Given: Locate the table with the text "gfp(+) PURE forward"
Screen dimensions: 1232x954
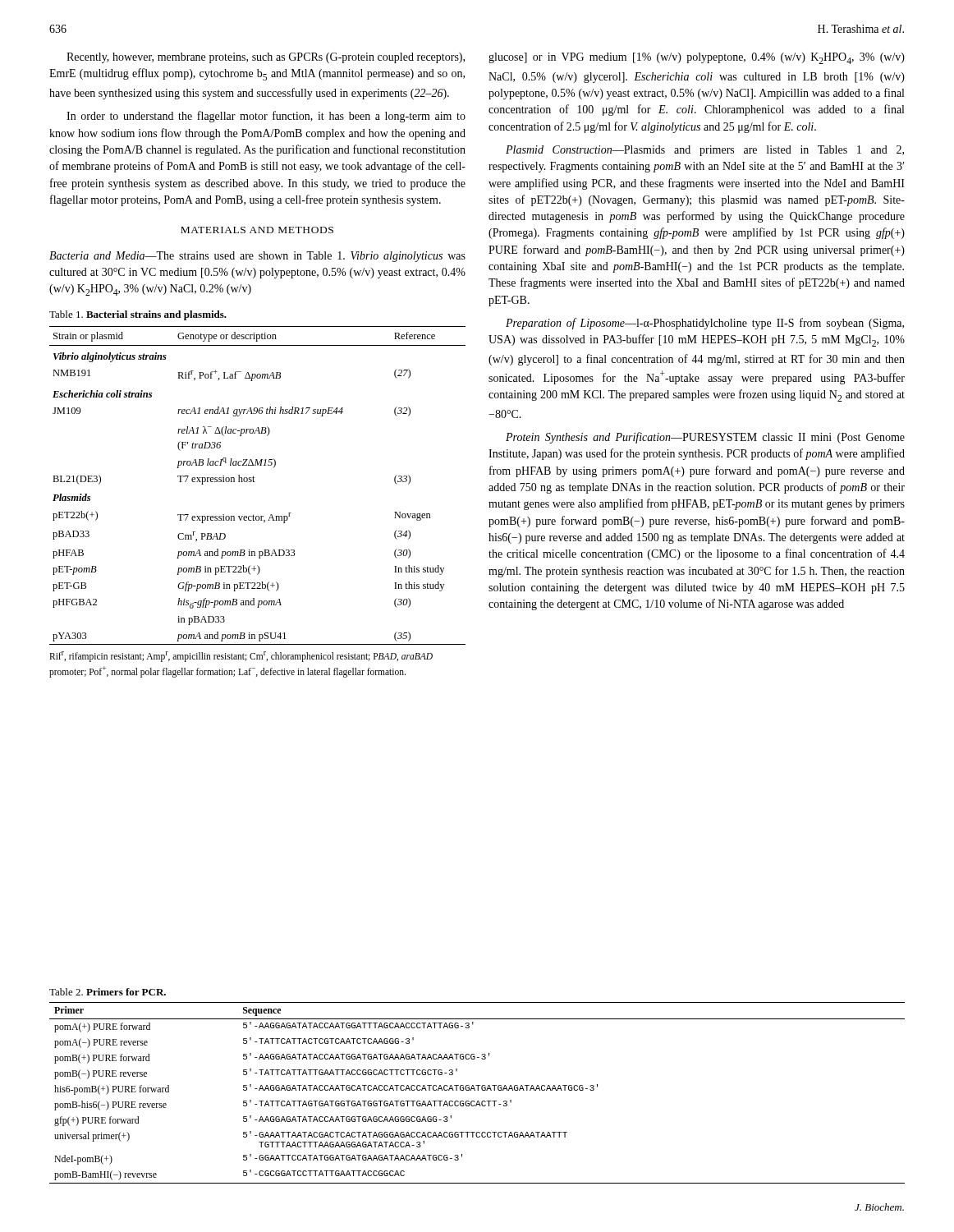Looking at the screenshot, I should coord(477,1093).
